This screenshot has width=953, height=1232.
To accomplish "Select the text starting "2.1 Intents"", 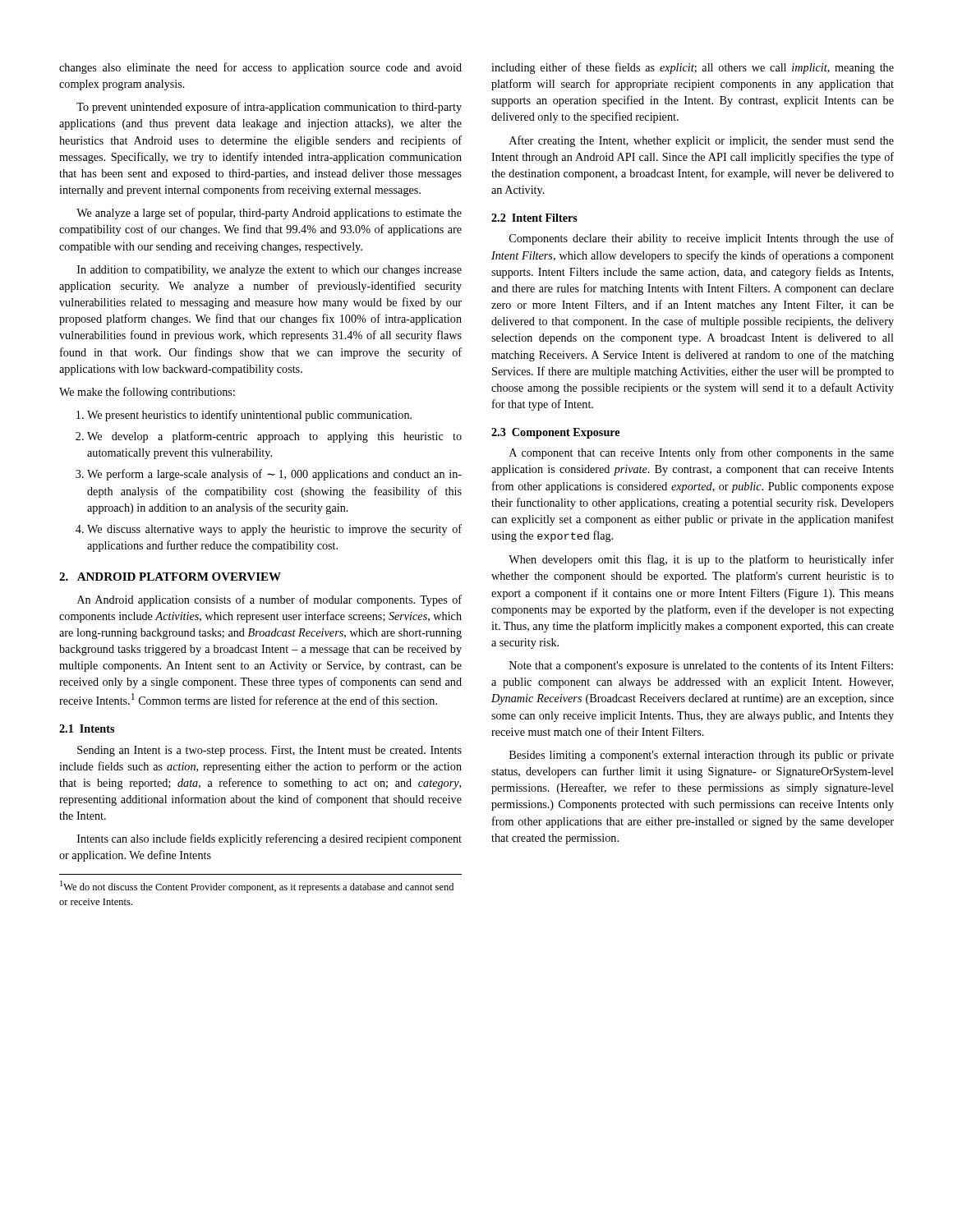I will coord(87,729).
